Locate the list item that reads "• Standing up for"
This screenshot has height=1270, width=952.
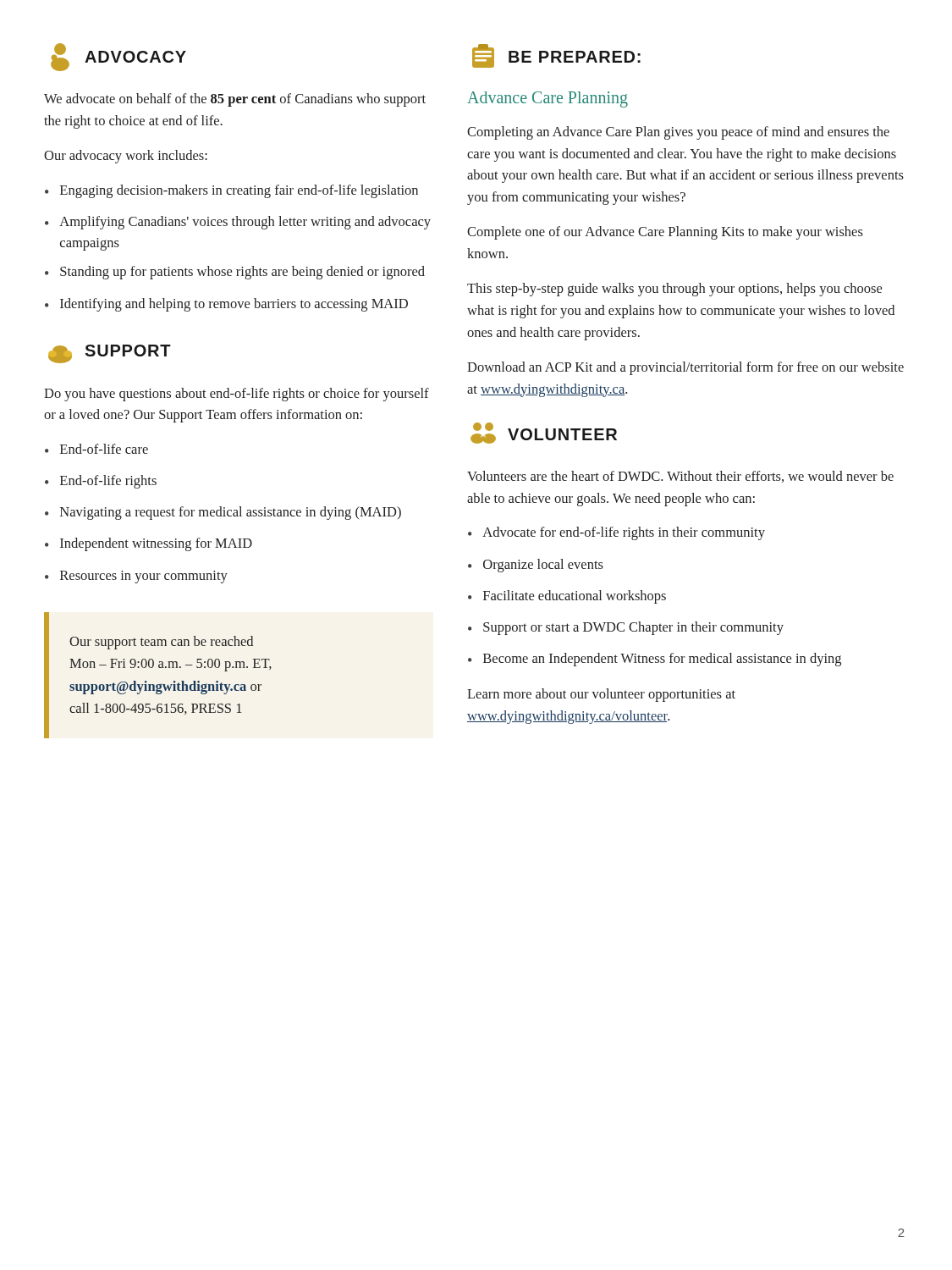pyautogui.click(x=234, y=273)
